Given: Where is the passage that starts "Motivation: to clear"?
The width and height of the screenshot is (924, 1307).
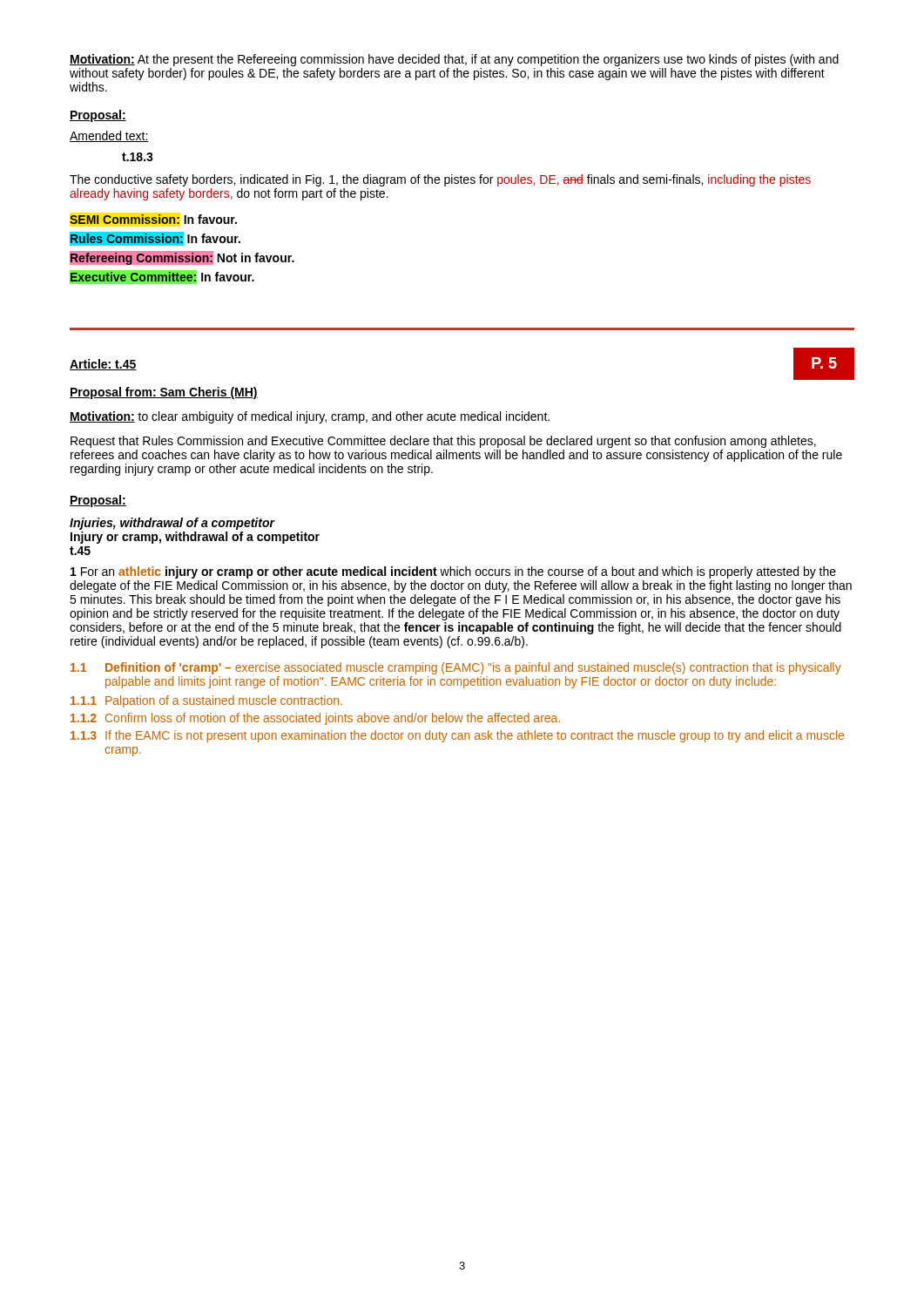Looking at the screenshot, I should coord(310,416).
